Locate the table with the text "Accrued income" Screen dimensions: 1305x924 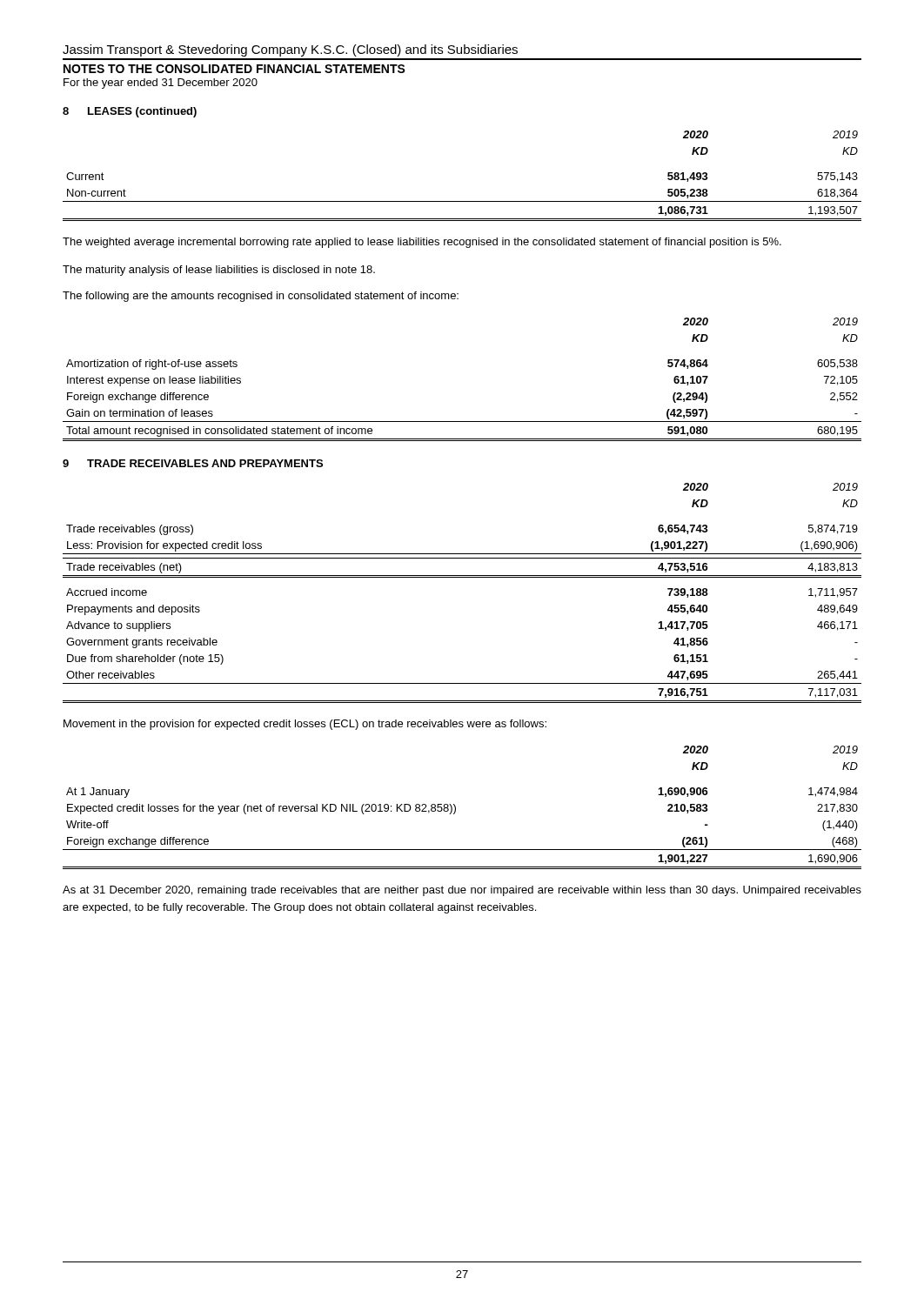462,591
